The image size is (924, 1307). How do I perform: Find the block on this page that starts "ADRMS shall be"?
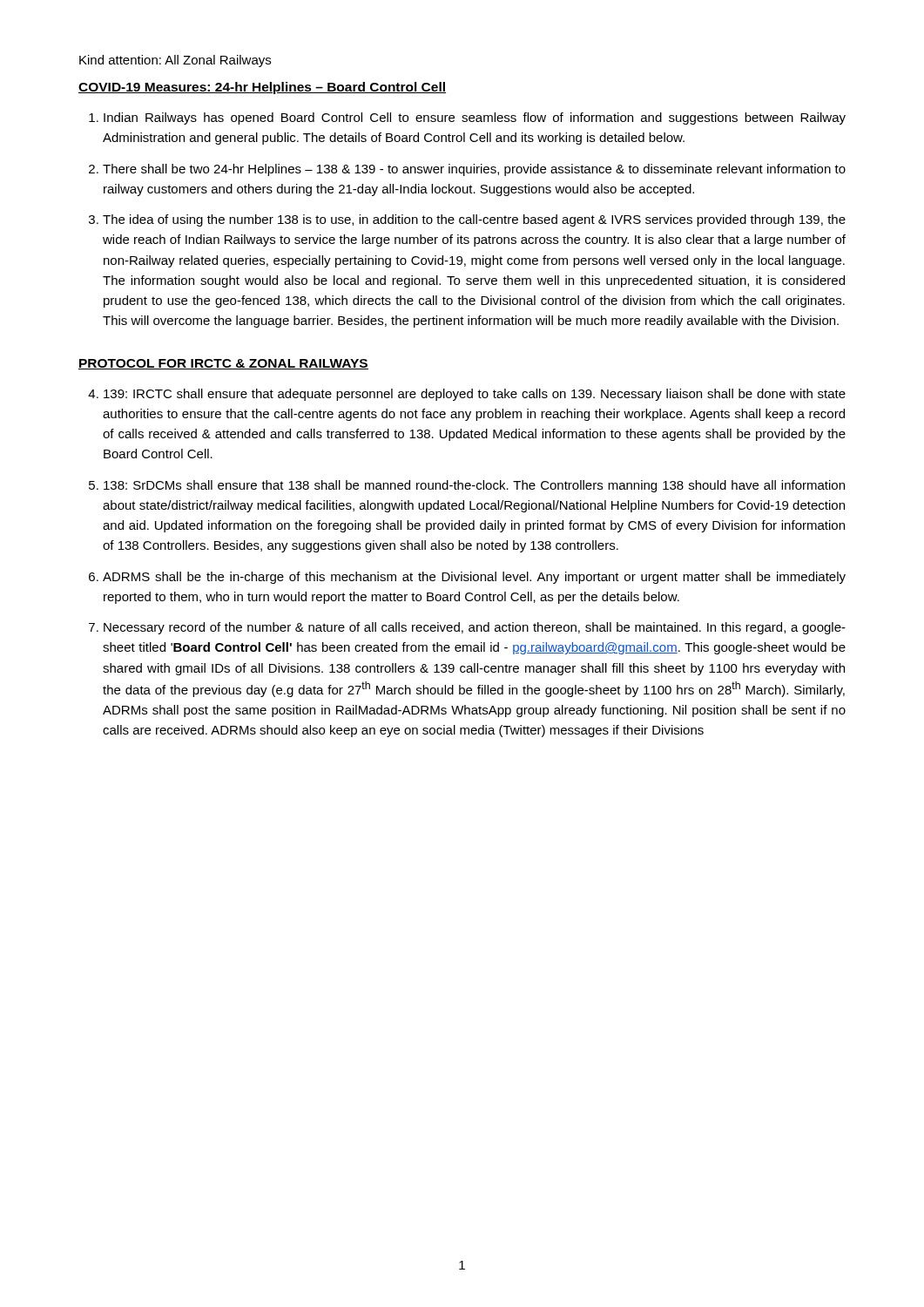(x=474, y=586)
